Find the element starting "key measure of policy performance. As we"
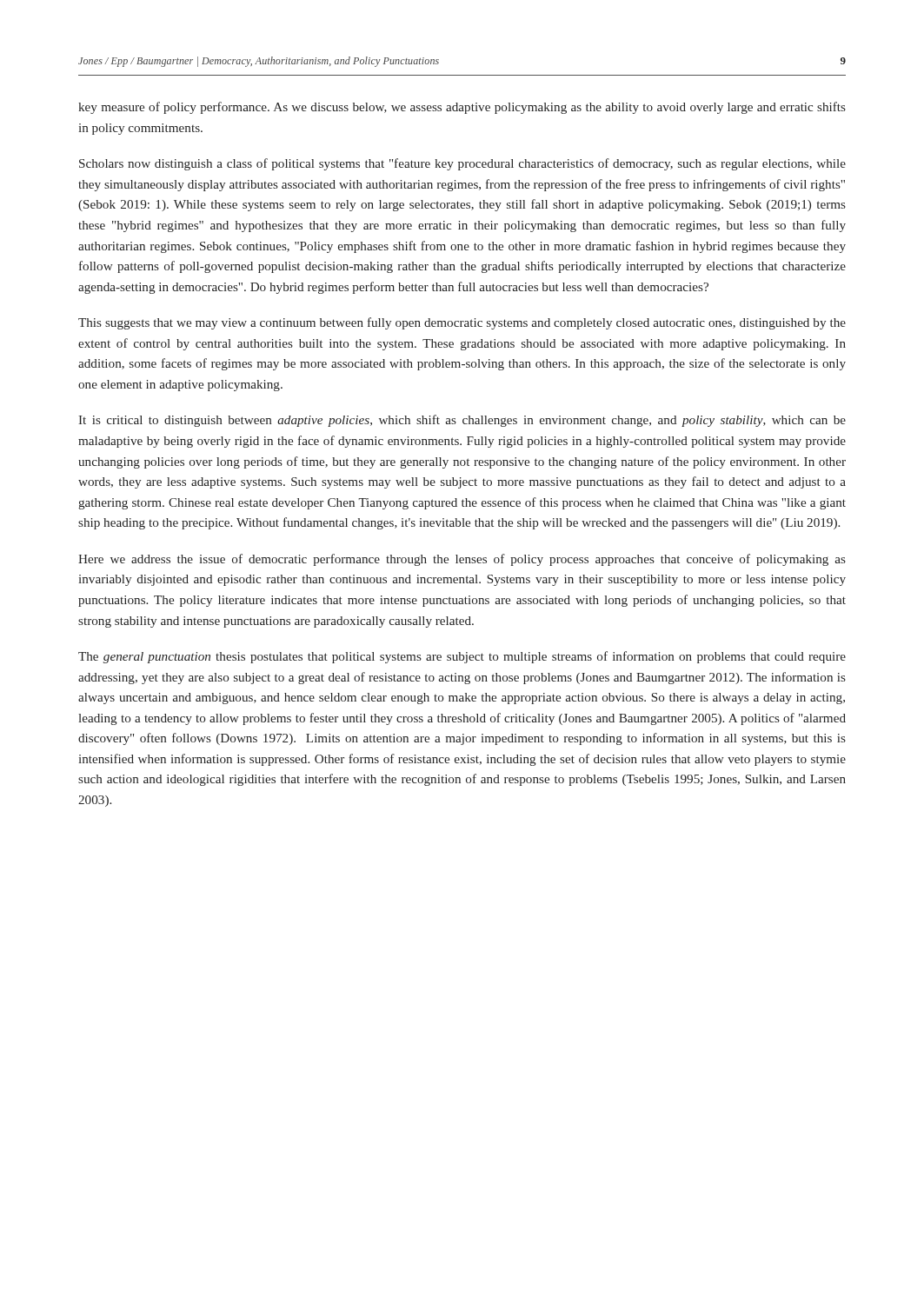This screenshot has height=1304, width=924. pos(462,117)
